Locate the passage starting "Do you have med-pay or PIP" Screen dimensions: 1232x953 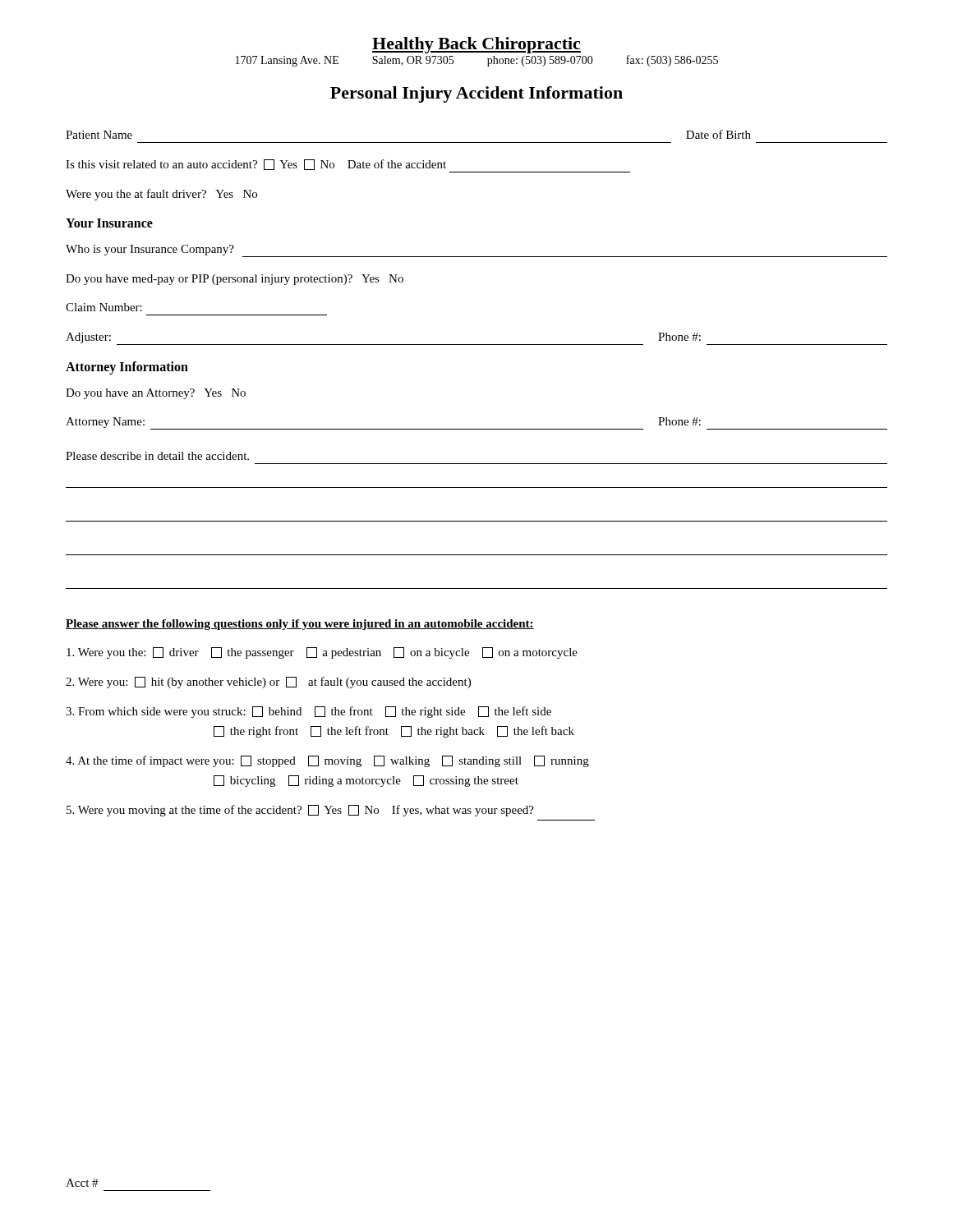(x=235, y=278)
